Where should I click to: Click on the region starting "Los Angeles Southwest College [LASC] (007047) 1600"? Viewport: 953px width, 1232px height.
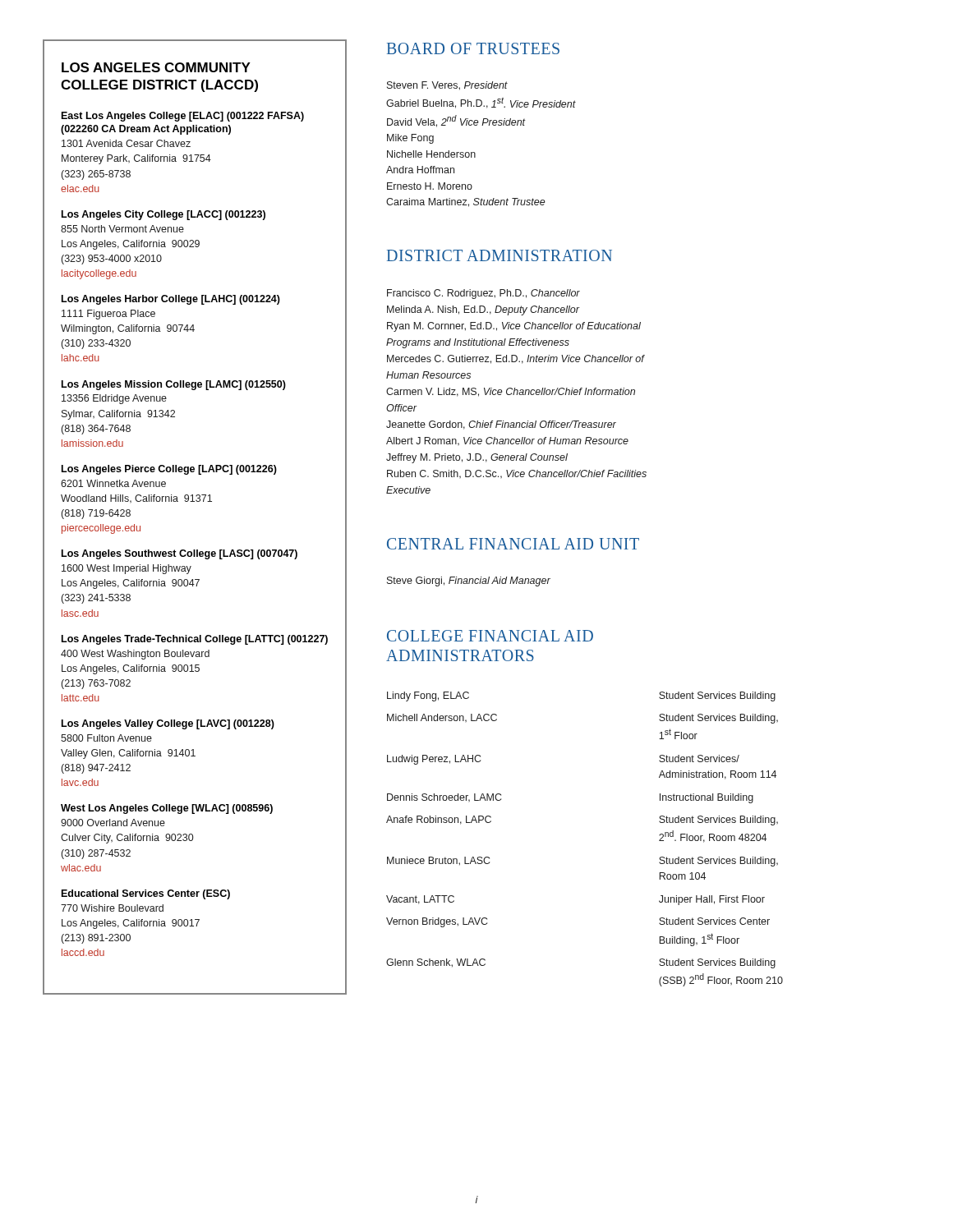195,584
